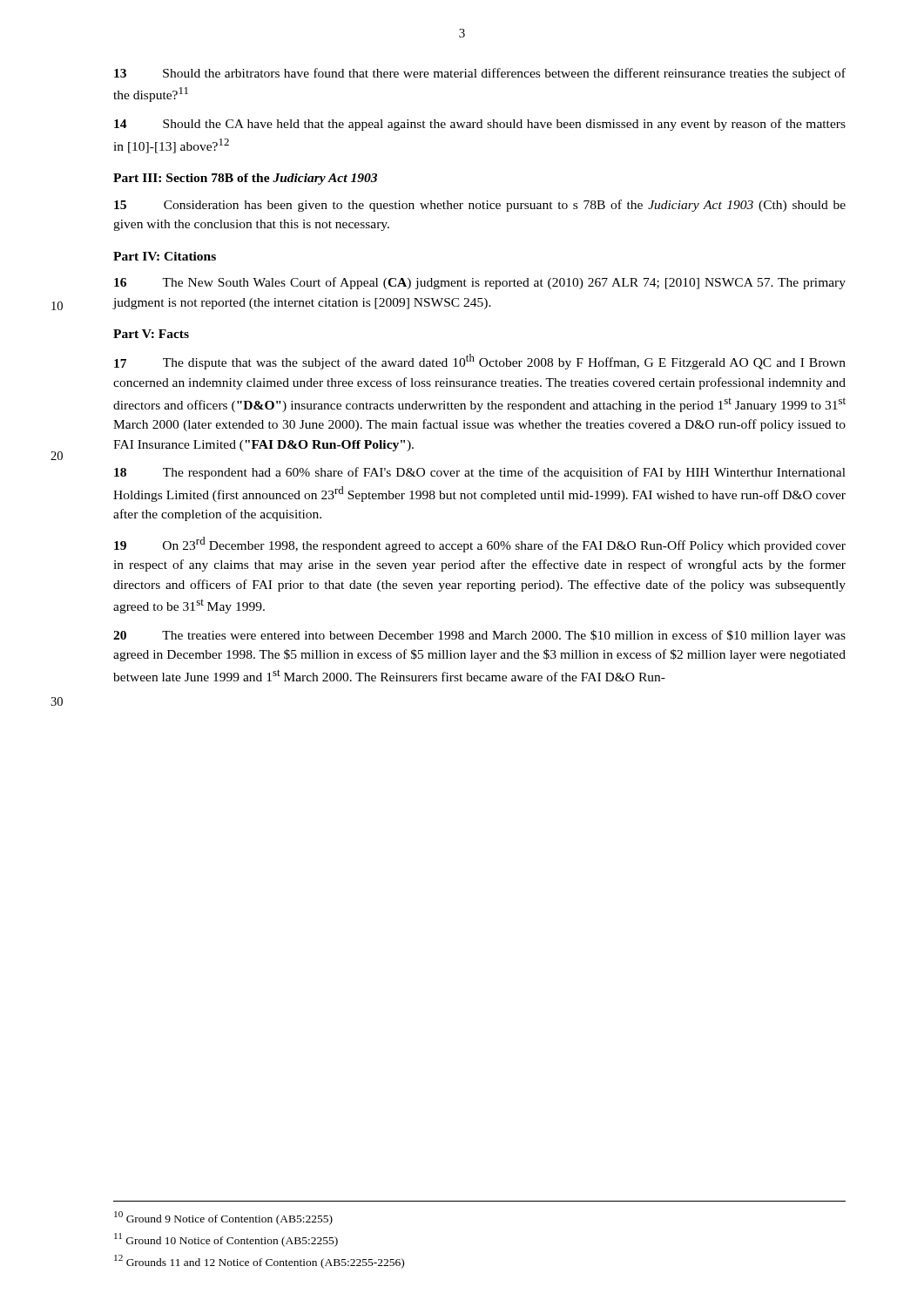Viewport: 924px width, 1307px height.
Task: Navigate to the text block starting "16 The New South Wales Court of"
Action: (479, 291)
